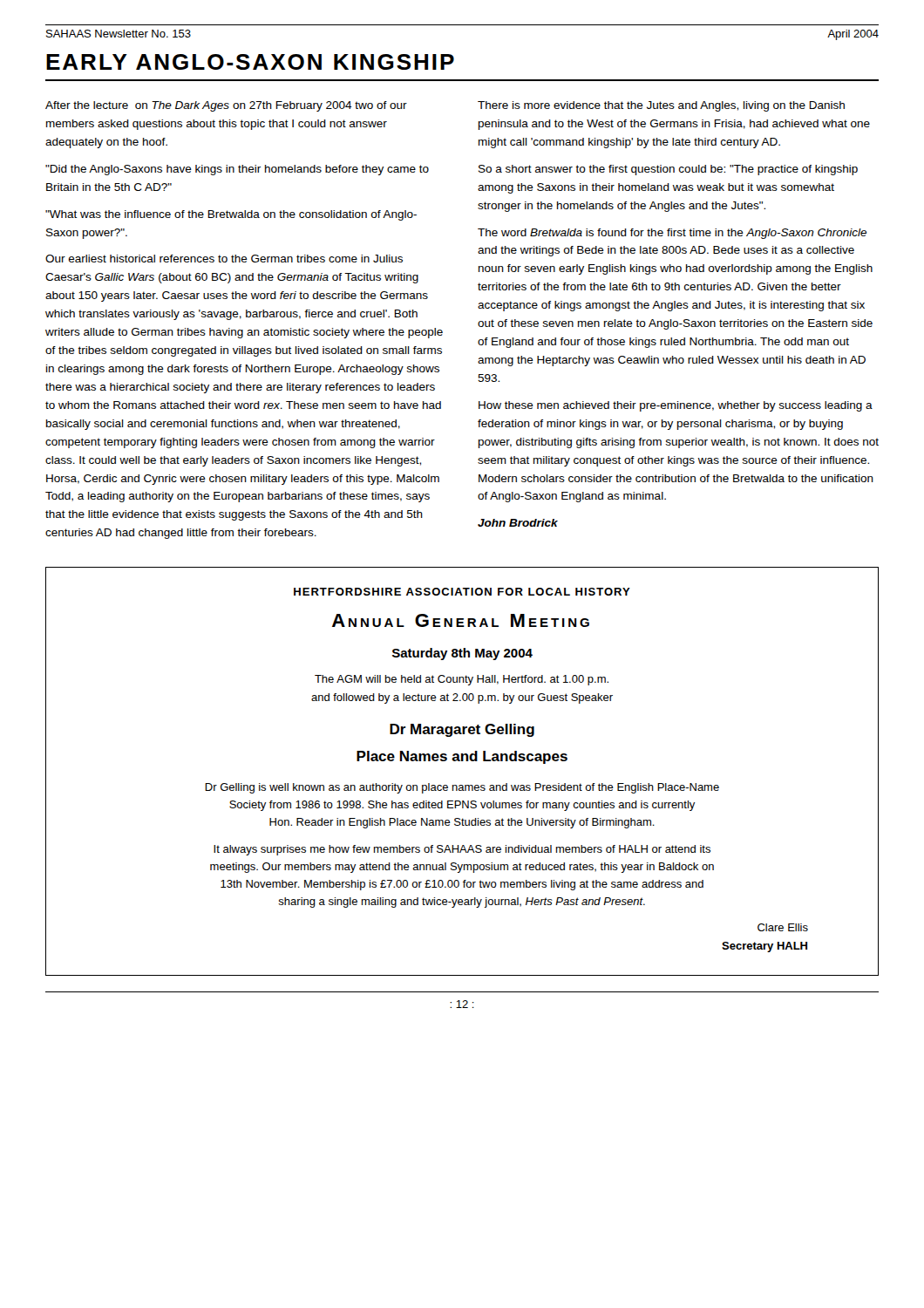
Task: Find the text that says "Saturday 8th May 2004"
Action: (462, 653)
